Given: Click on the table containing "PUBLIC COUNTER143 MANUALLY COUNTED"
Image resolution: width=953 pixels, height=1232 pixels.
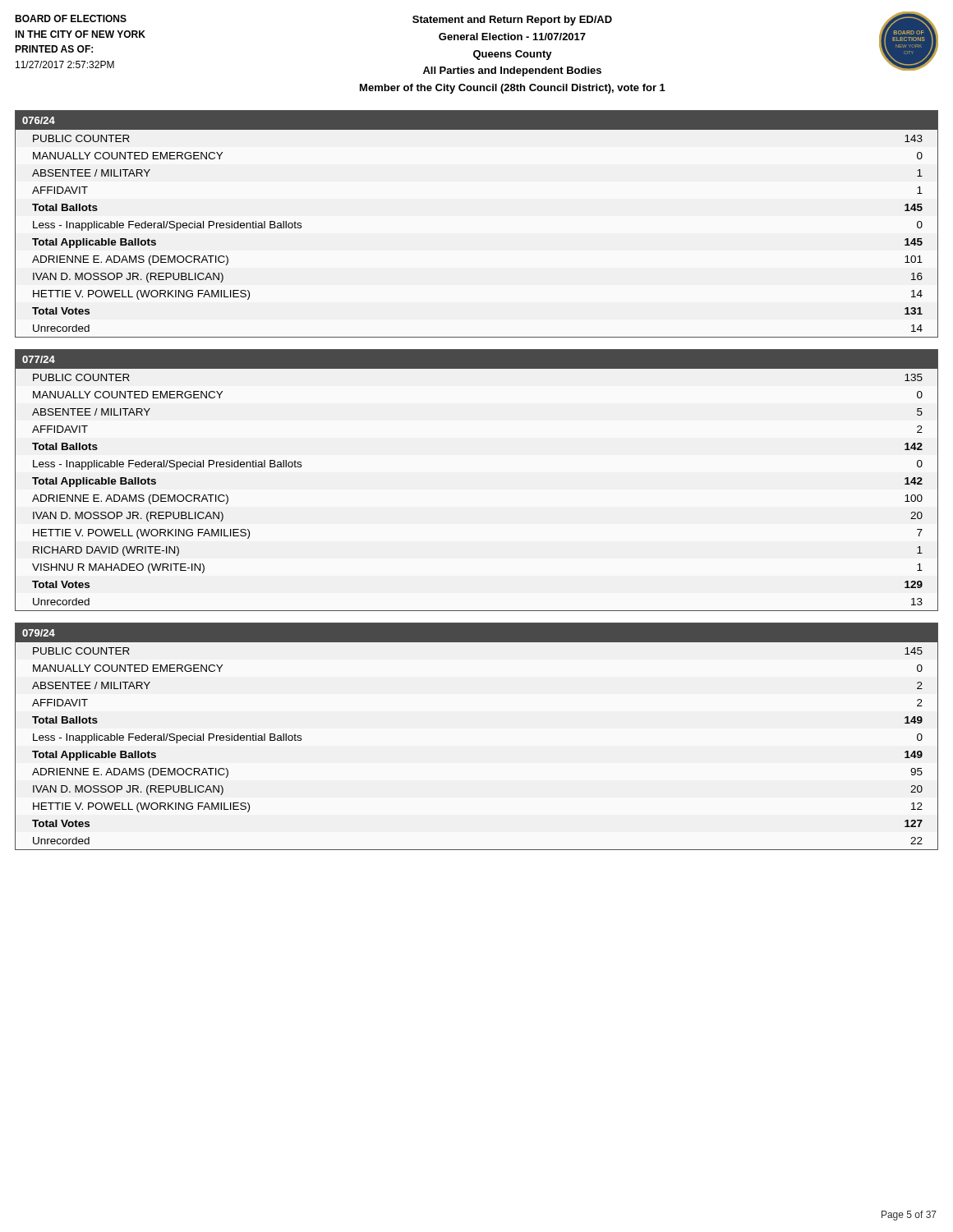Looking at the screenshot, I should [x=476, y=233].
